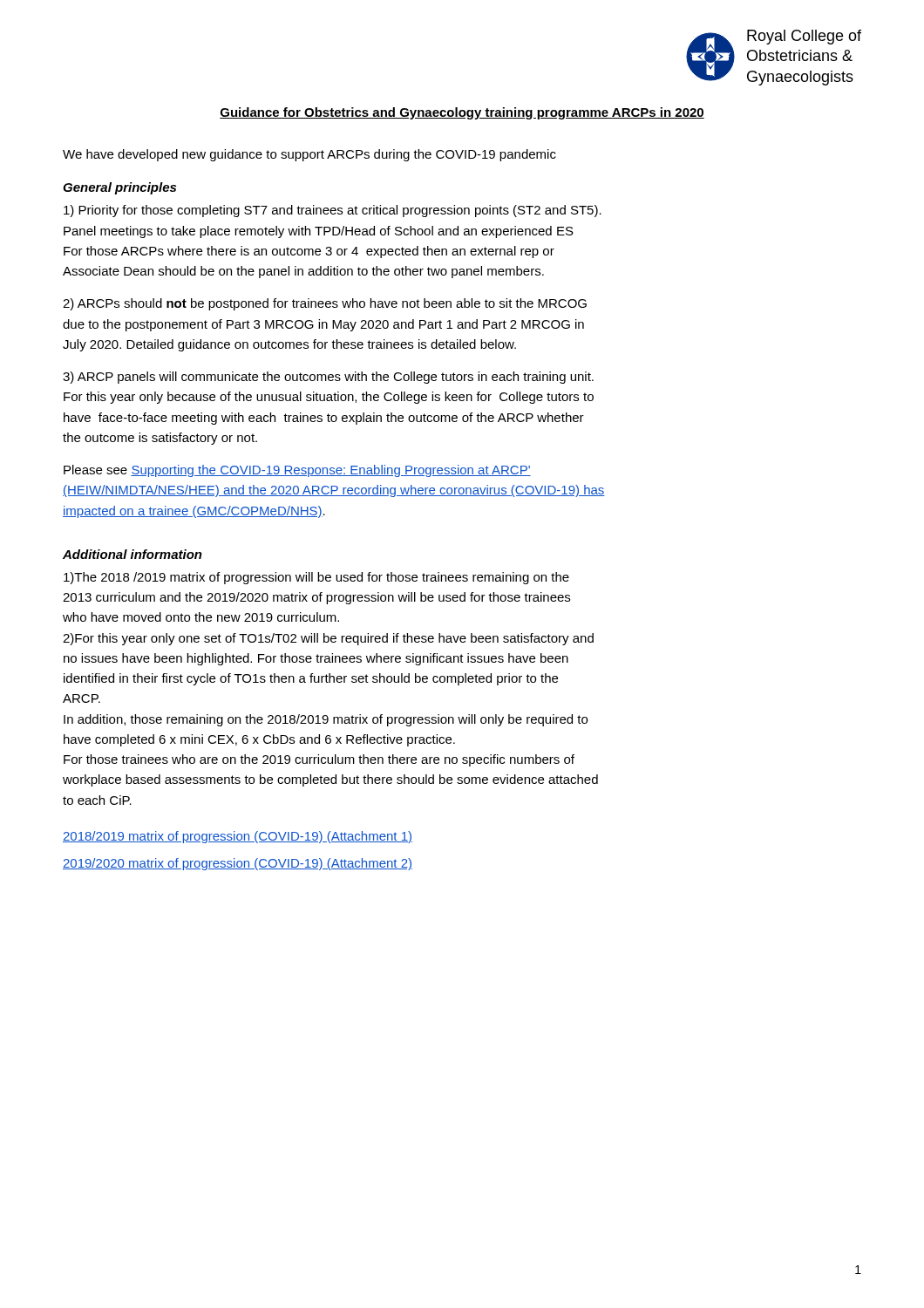Locate the block of text that opens with "1) Priority for those completing"
The image size is (924, 1308).
[x=332, y=240]
